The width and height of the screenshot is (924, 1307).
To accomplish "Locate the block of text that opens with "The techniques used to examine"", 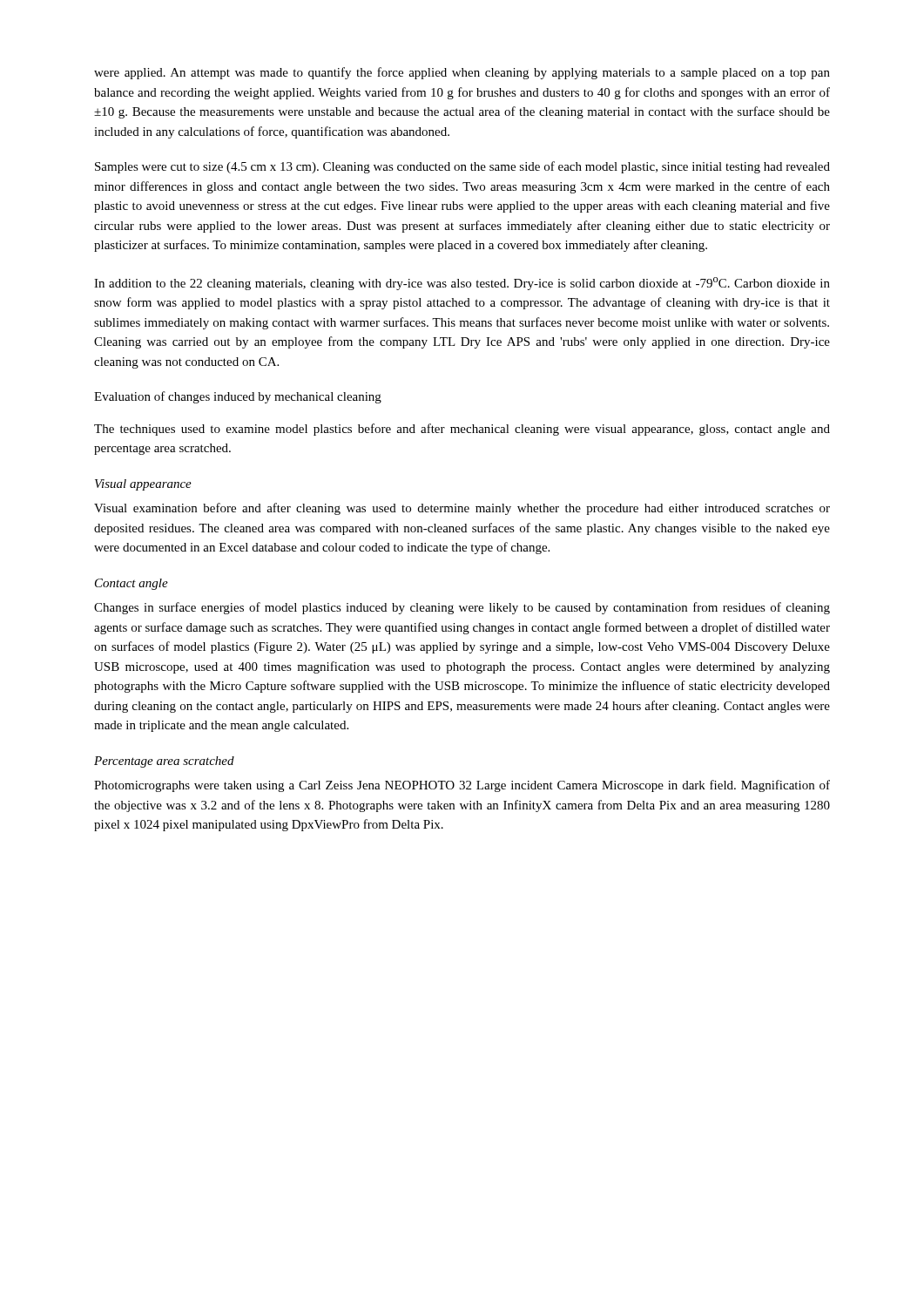I will (x=462, y=438).
